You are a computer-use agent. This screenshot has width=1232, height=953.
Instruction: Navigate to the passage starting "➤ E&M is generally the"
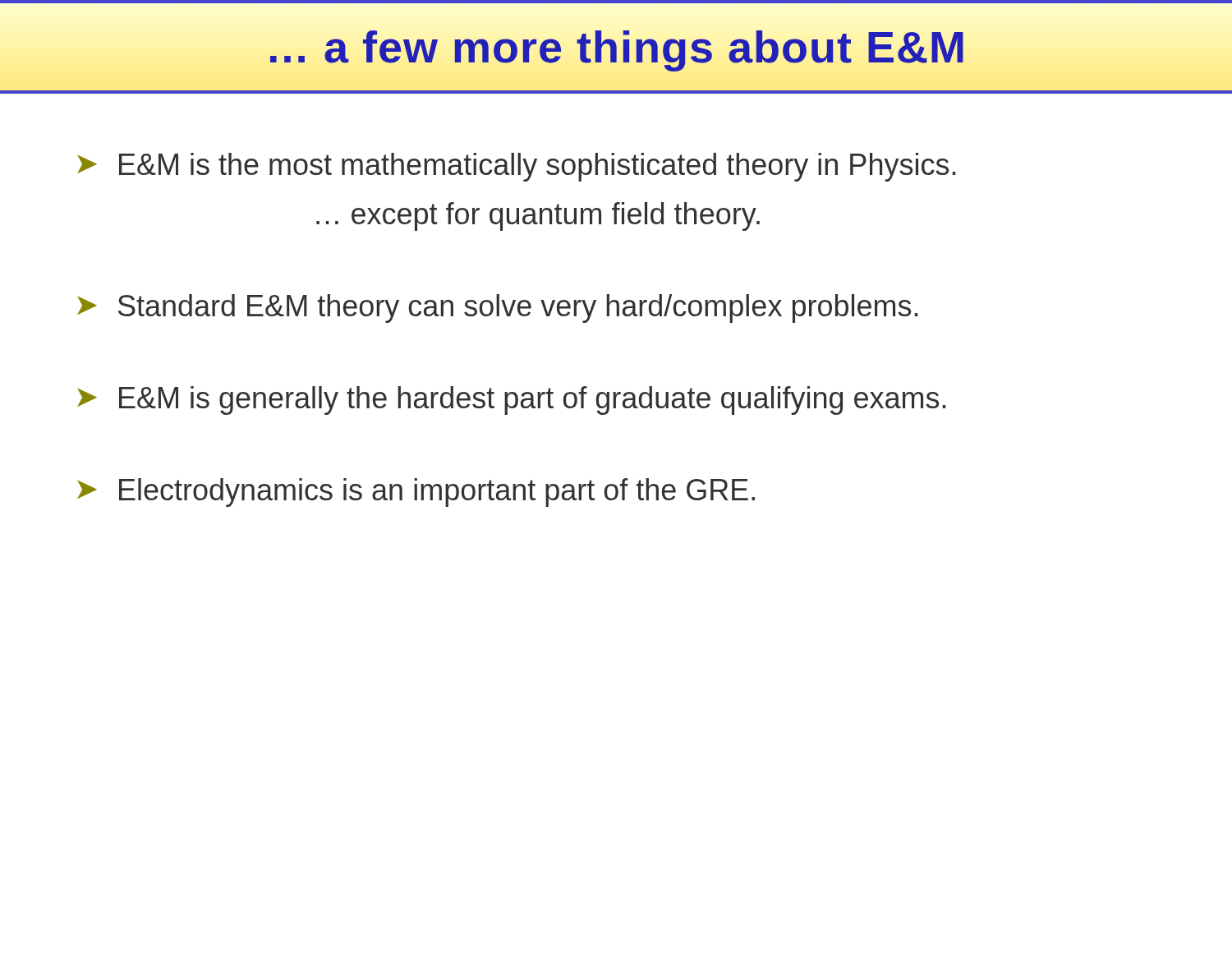tap(511, 398)
